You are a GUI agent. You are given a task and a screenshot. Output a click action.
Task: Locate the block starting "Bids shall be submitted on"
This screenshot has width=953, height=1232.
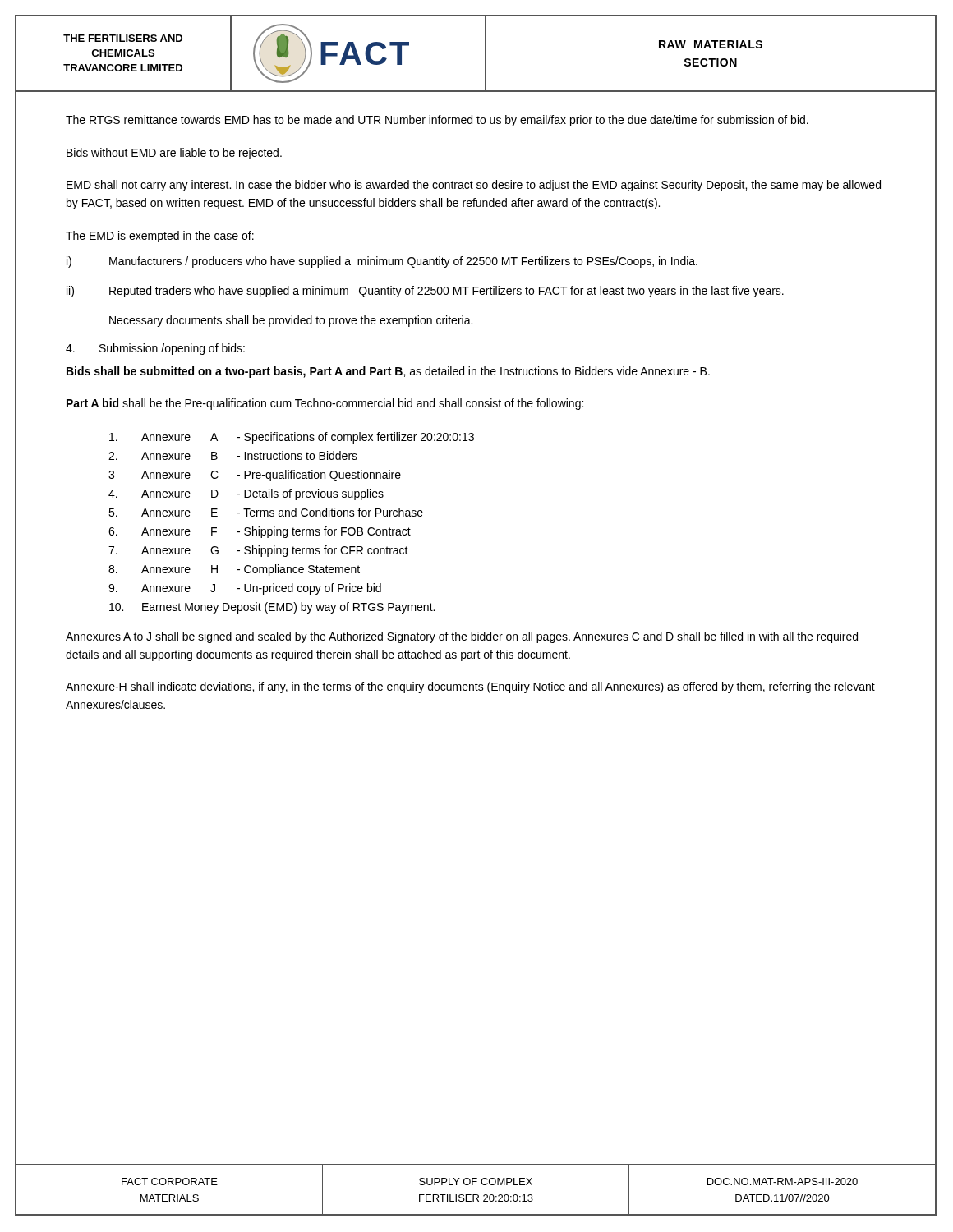[x=476, y=372]
